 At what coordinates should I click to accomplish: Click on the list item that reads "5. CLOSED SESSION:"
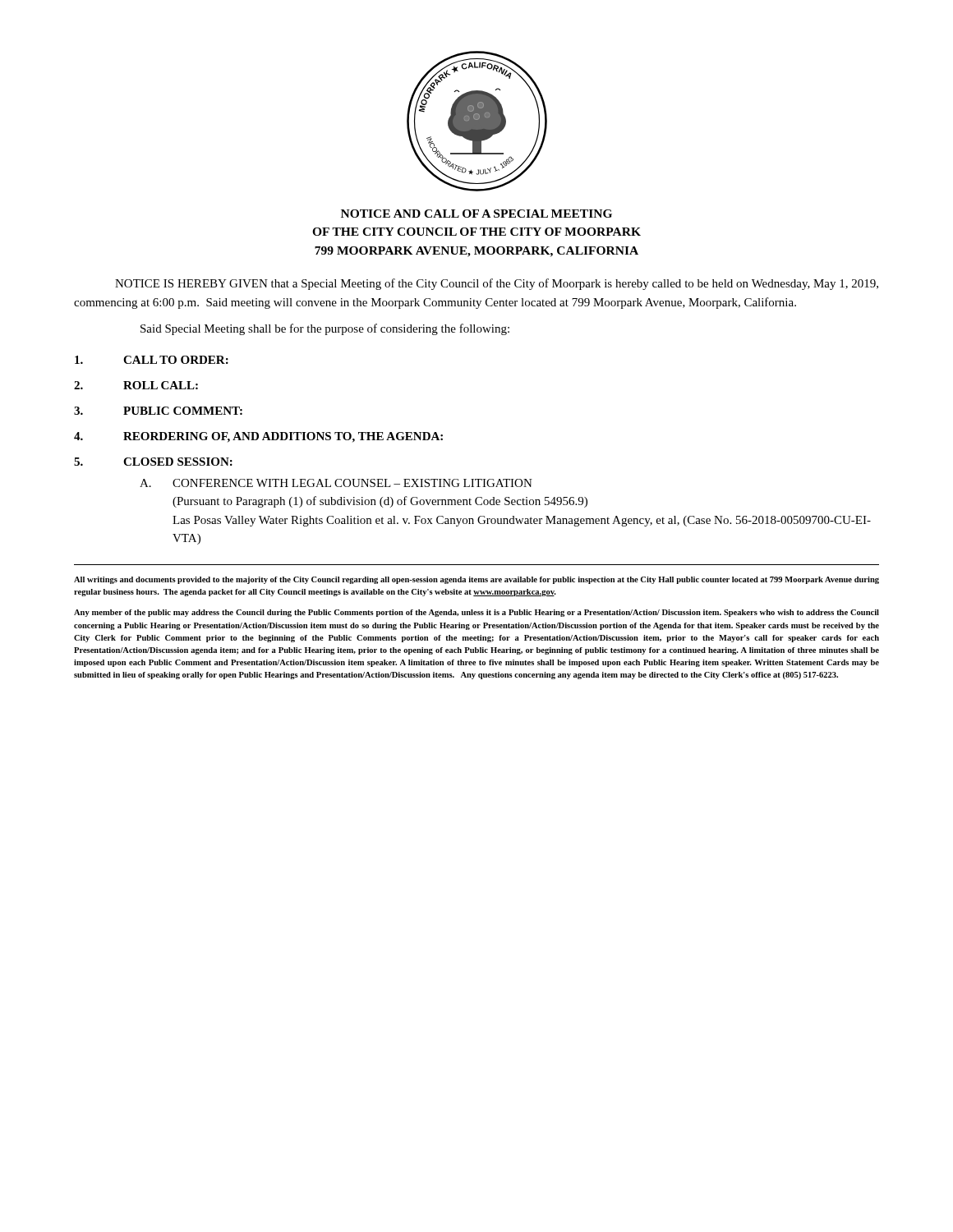pos(154,462)
